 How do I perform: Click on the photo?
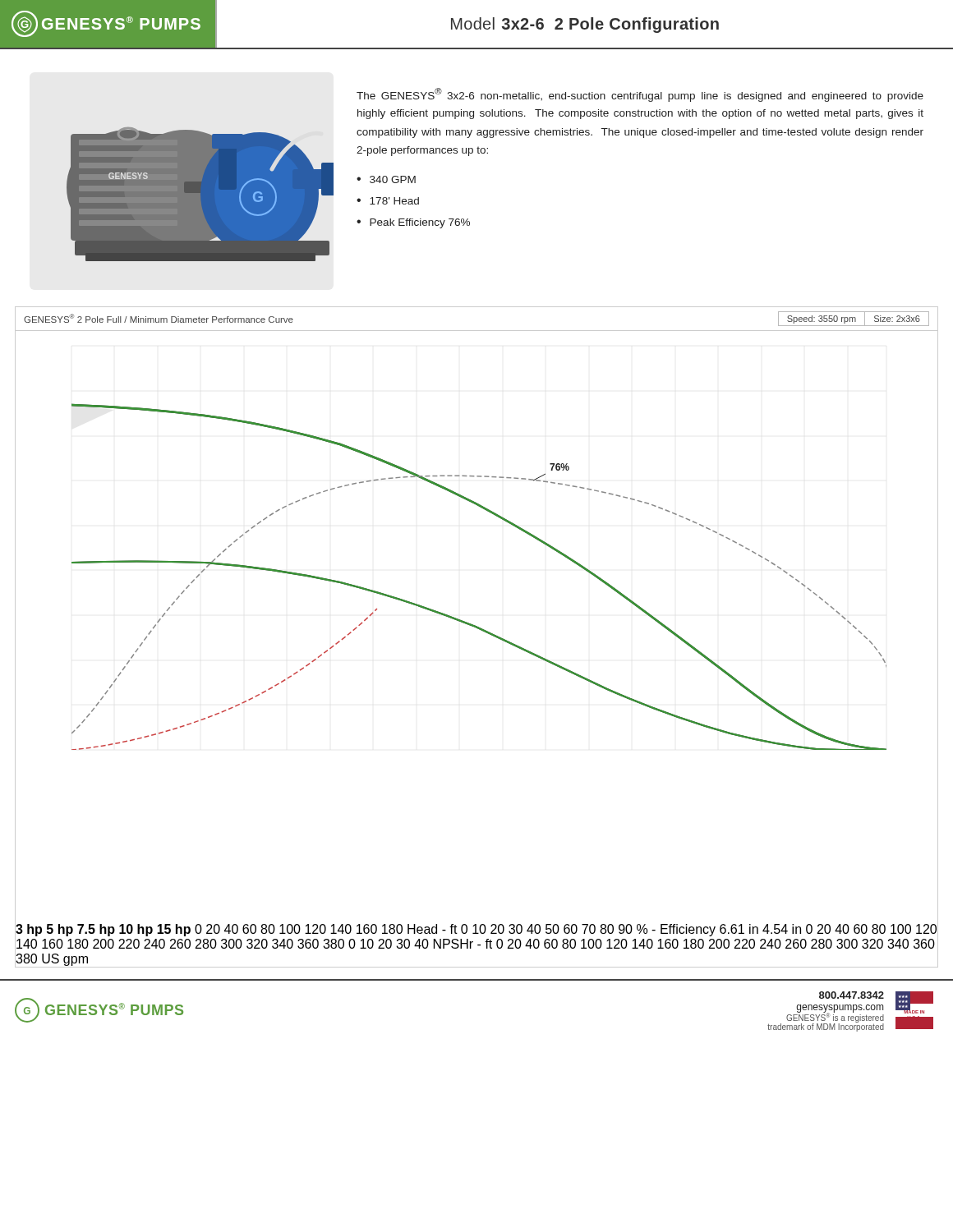(182, 181)
